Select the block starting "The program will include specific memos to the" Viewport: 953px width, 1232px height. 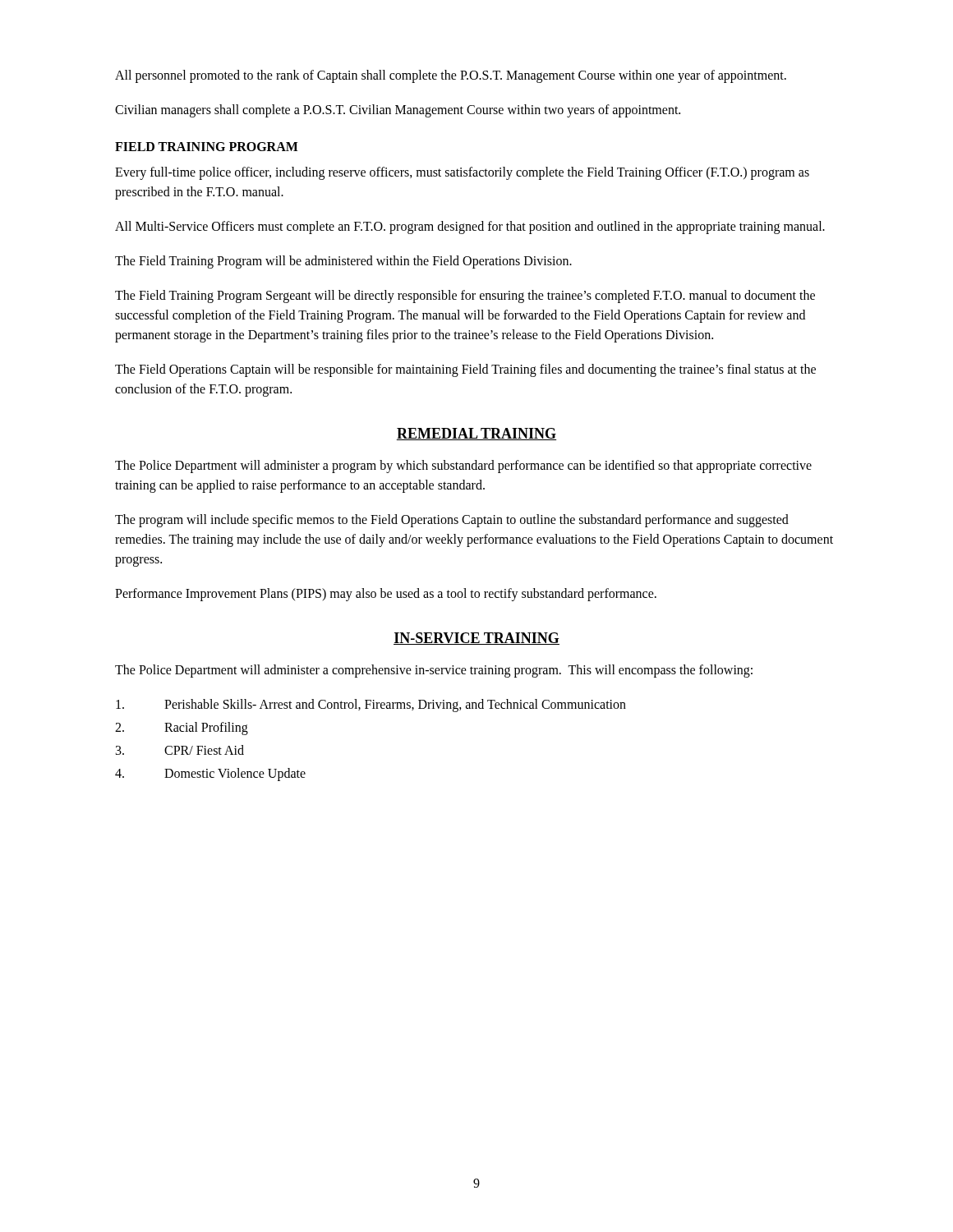[x=474, y=539]
